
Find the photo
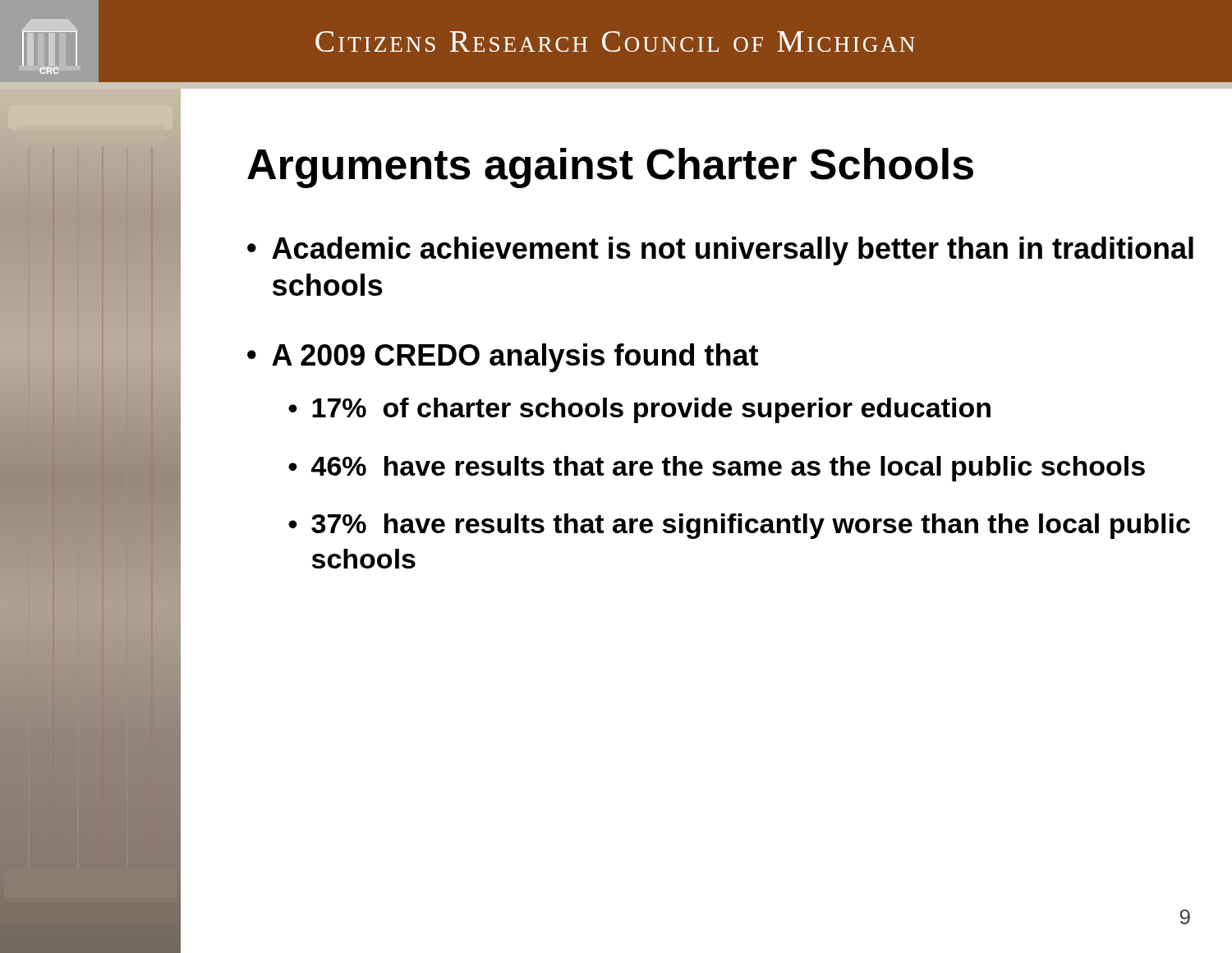coord(90,521)
